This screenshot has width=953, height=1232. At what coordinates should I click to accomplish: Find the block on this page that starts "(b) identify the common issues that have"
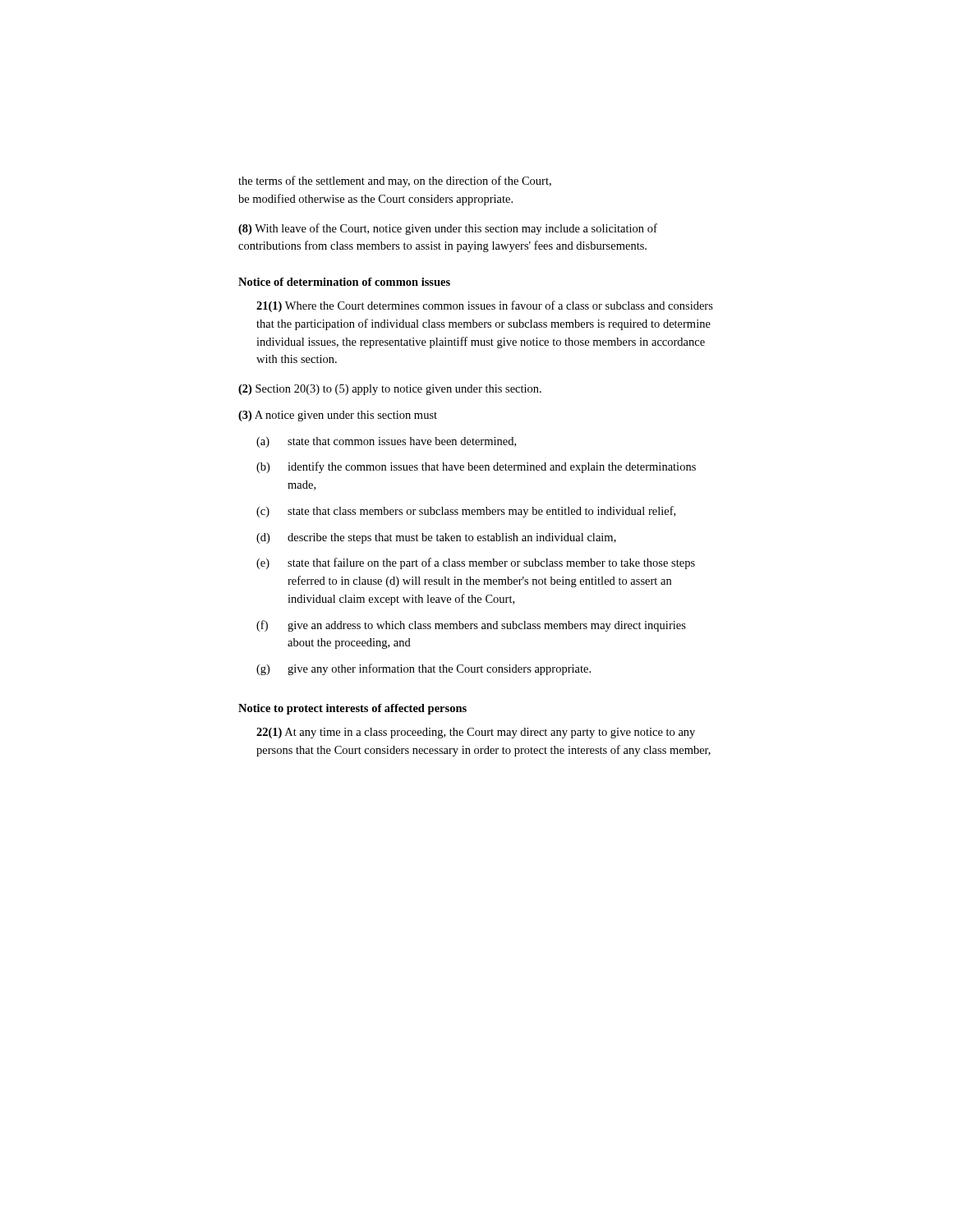[x=486, y=476]
